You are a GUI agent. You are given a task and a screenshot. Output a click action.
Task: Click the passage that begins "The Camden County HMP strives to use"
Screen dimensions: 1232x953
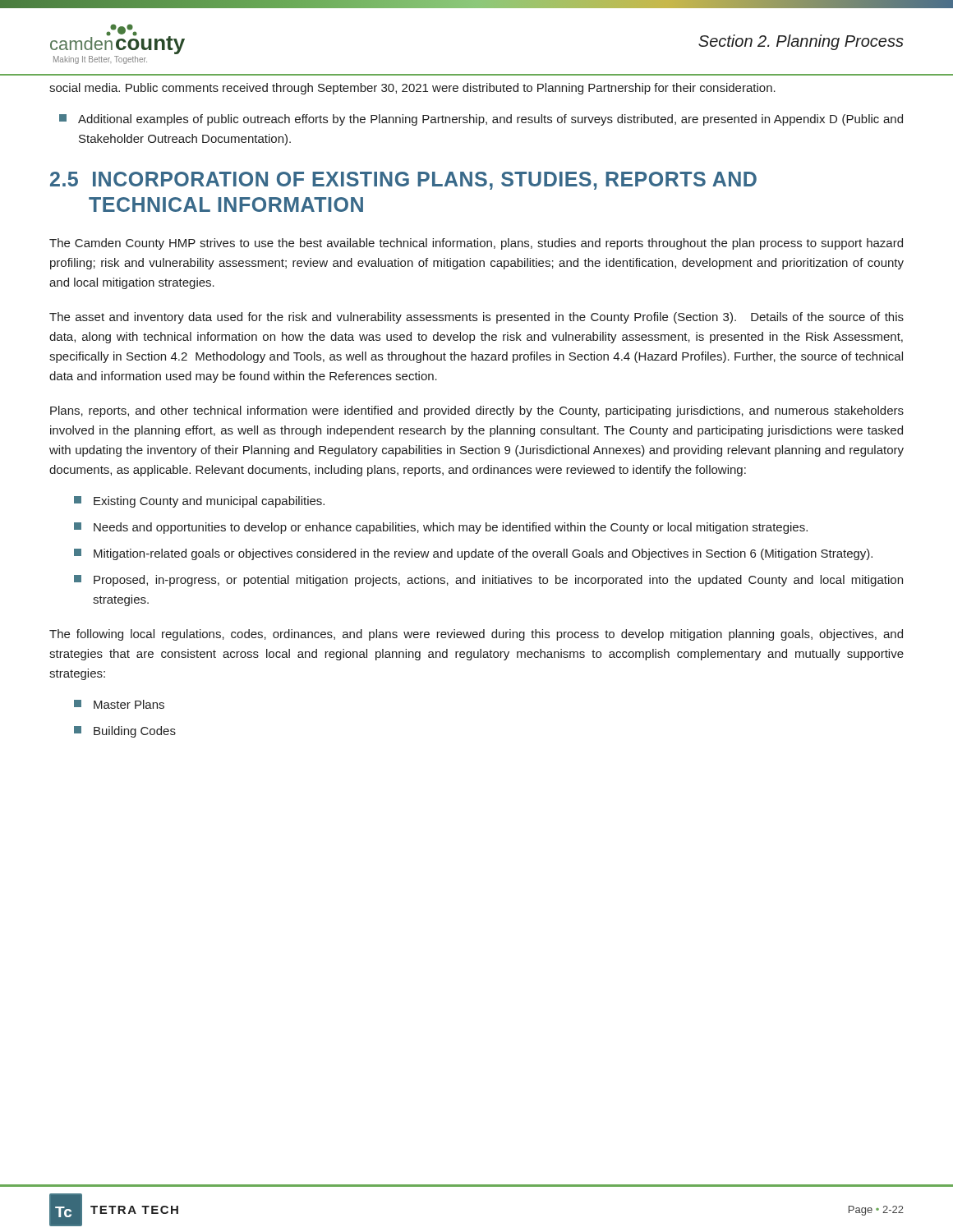476,262
